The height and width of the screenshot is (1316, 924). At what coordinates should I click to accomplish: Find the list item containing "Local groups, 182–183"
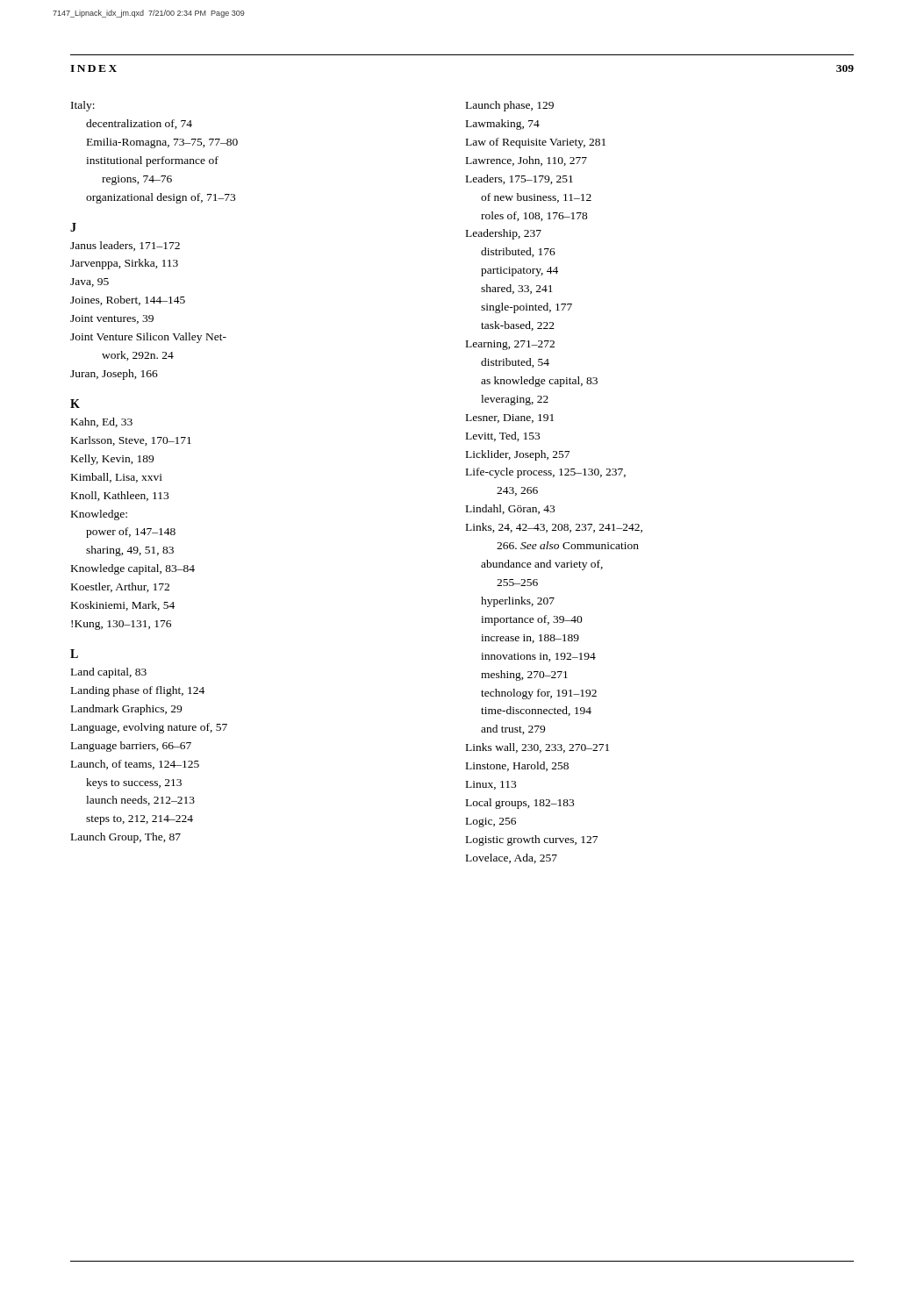520,802
